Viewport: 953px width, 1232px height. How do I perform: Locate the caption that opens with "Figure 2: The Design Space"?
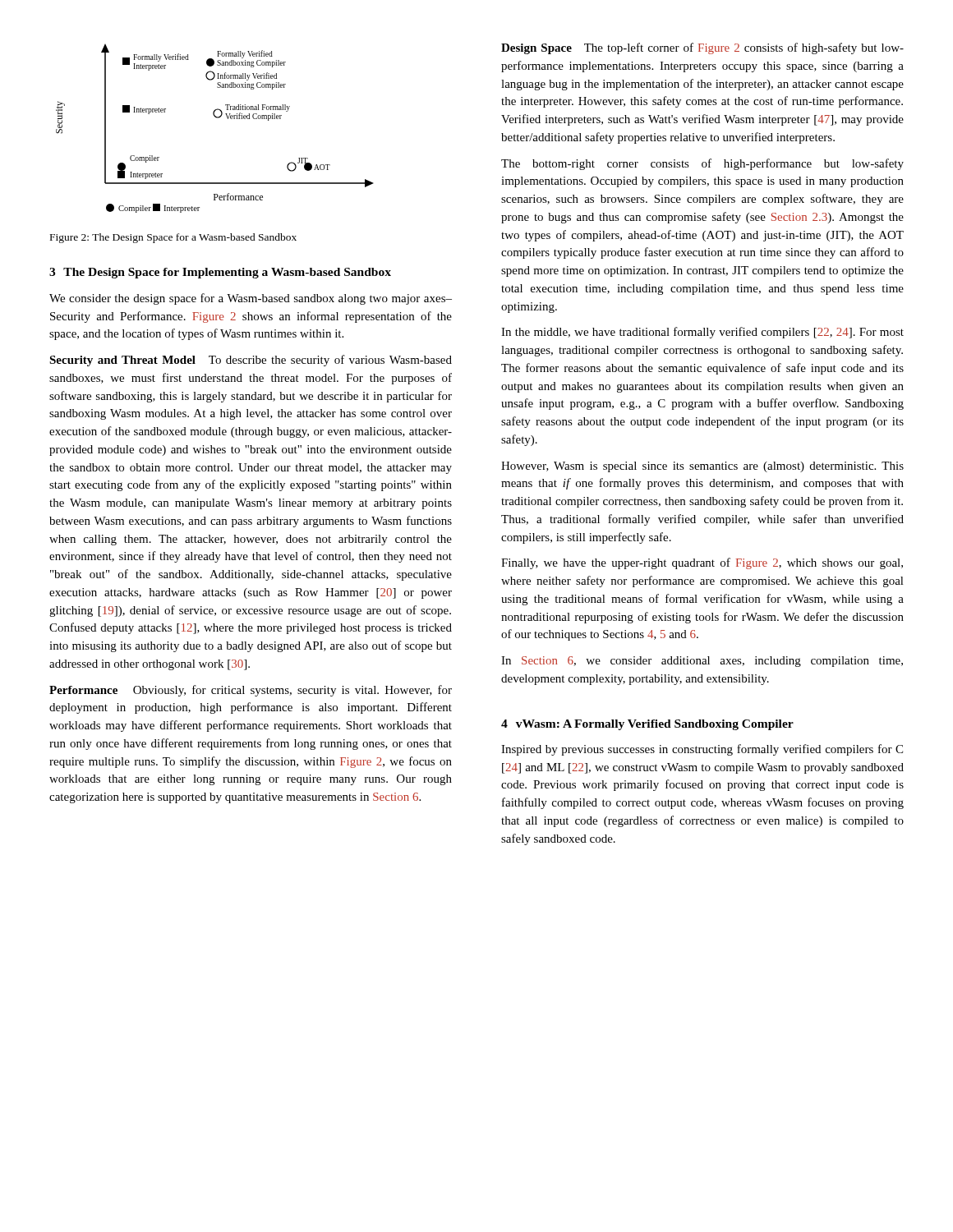[173, 237]
